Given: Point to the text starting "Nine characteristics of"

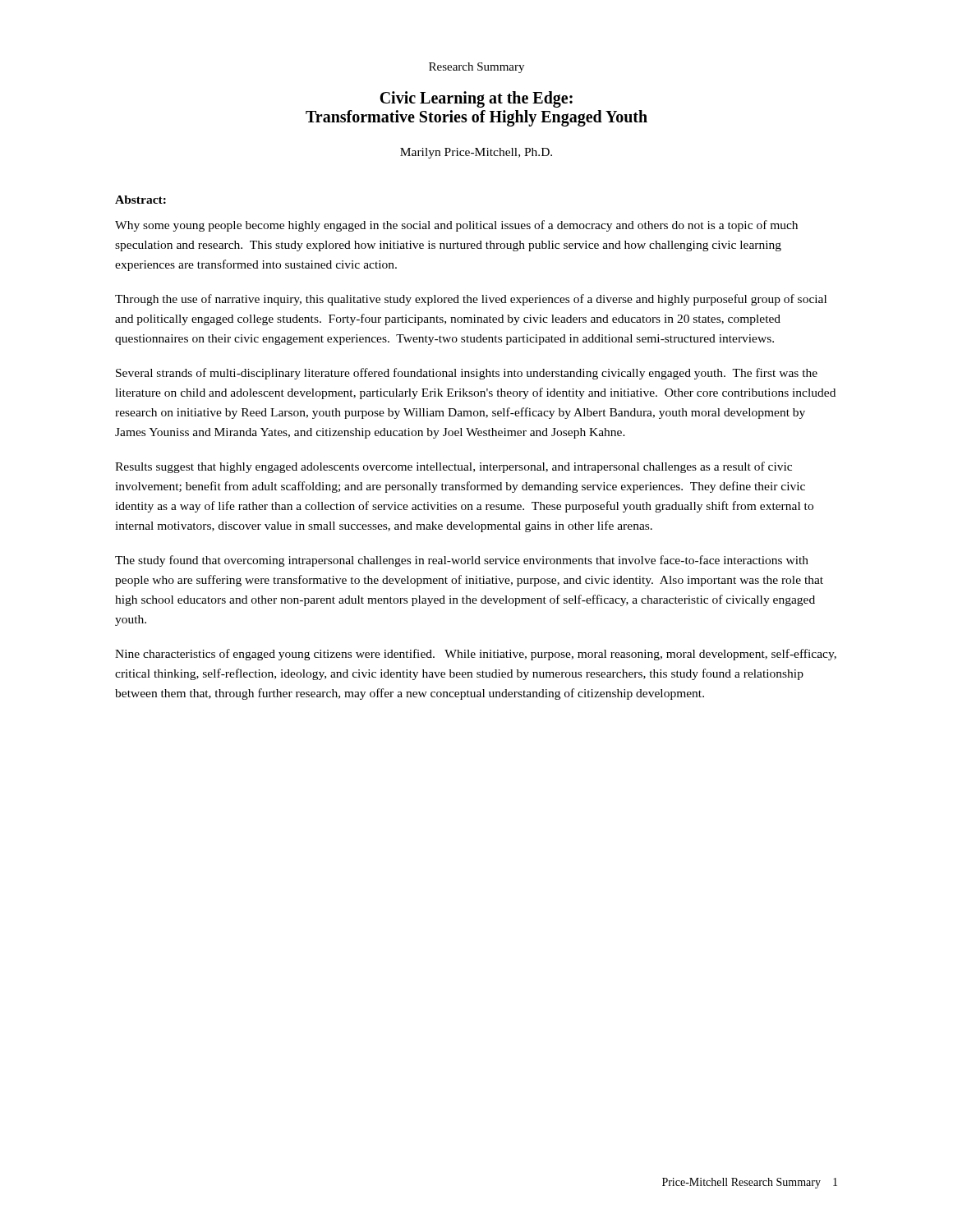Looking at the screenshot, I should click(476, 673).
